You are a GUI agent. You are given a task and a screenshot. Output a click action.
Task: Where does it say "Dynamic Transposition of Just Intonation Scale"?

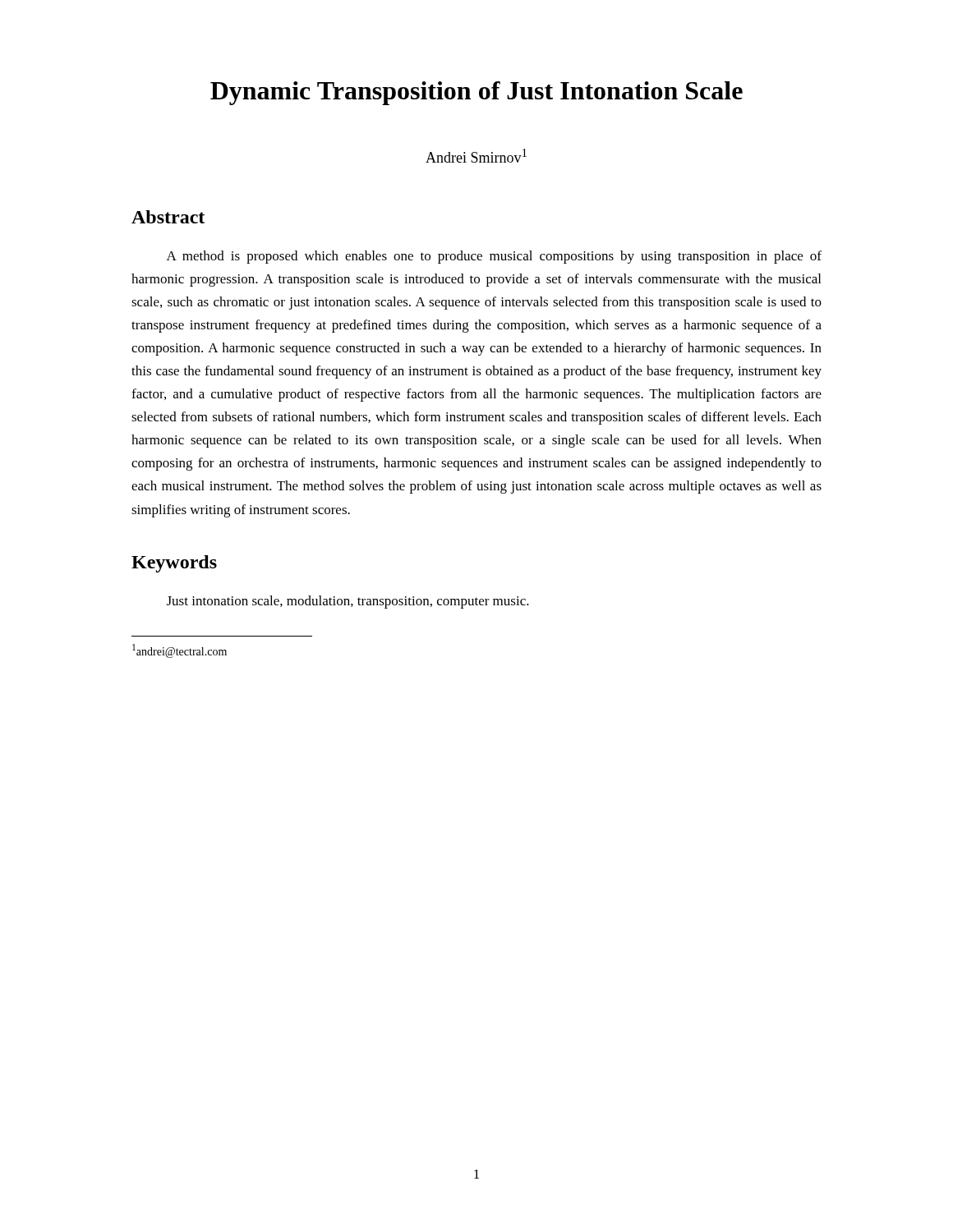(476, 90)
